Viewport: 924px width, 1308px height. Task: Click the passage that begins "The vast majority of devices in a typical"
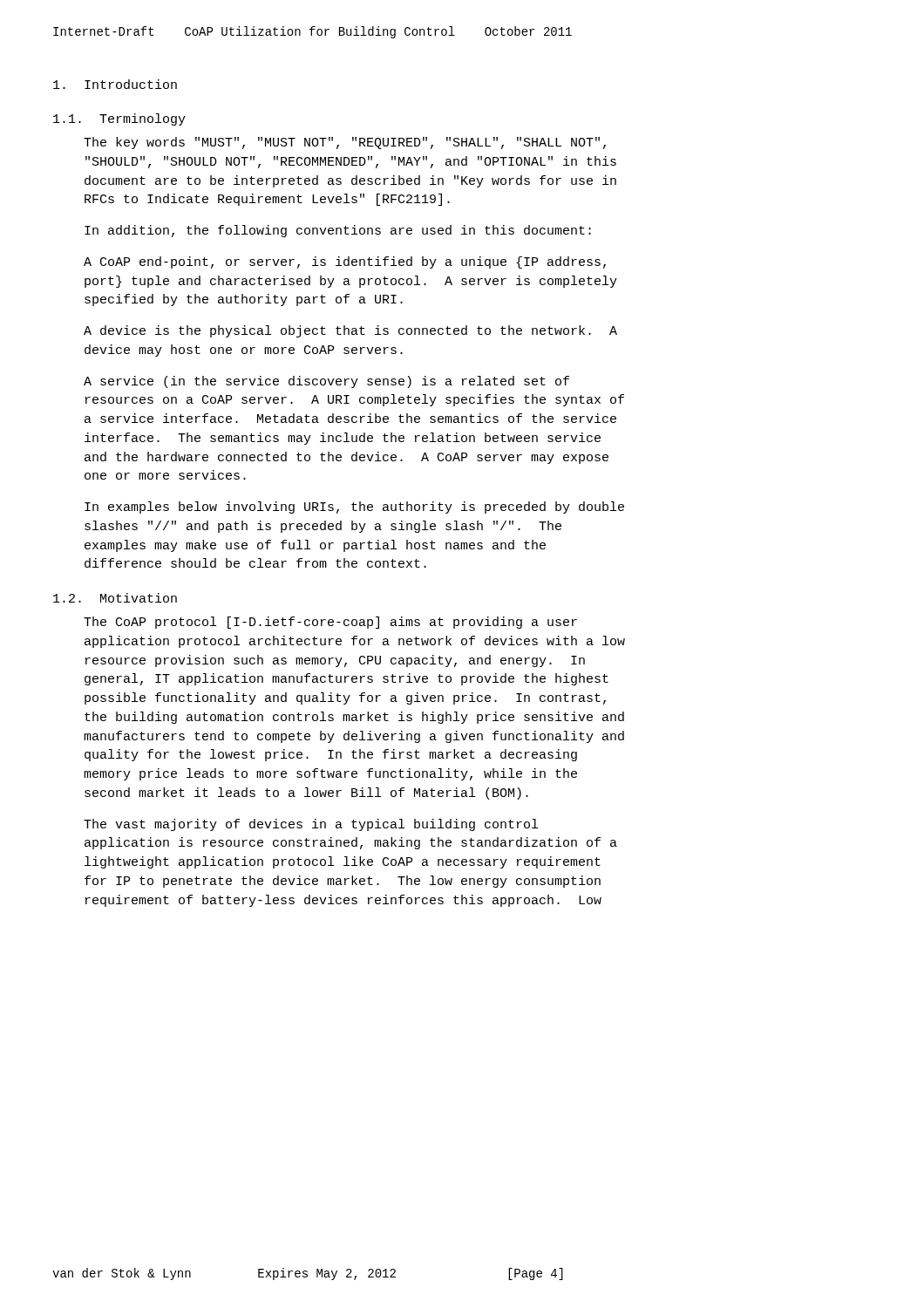click(x=350, y=863)
